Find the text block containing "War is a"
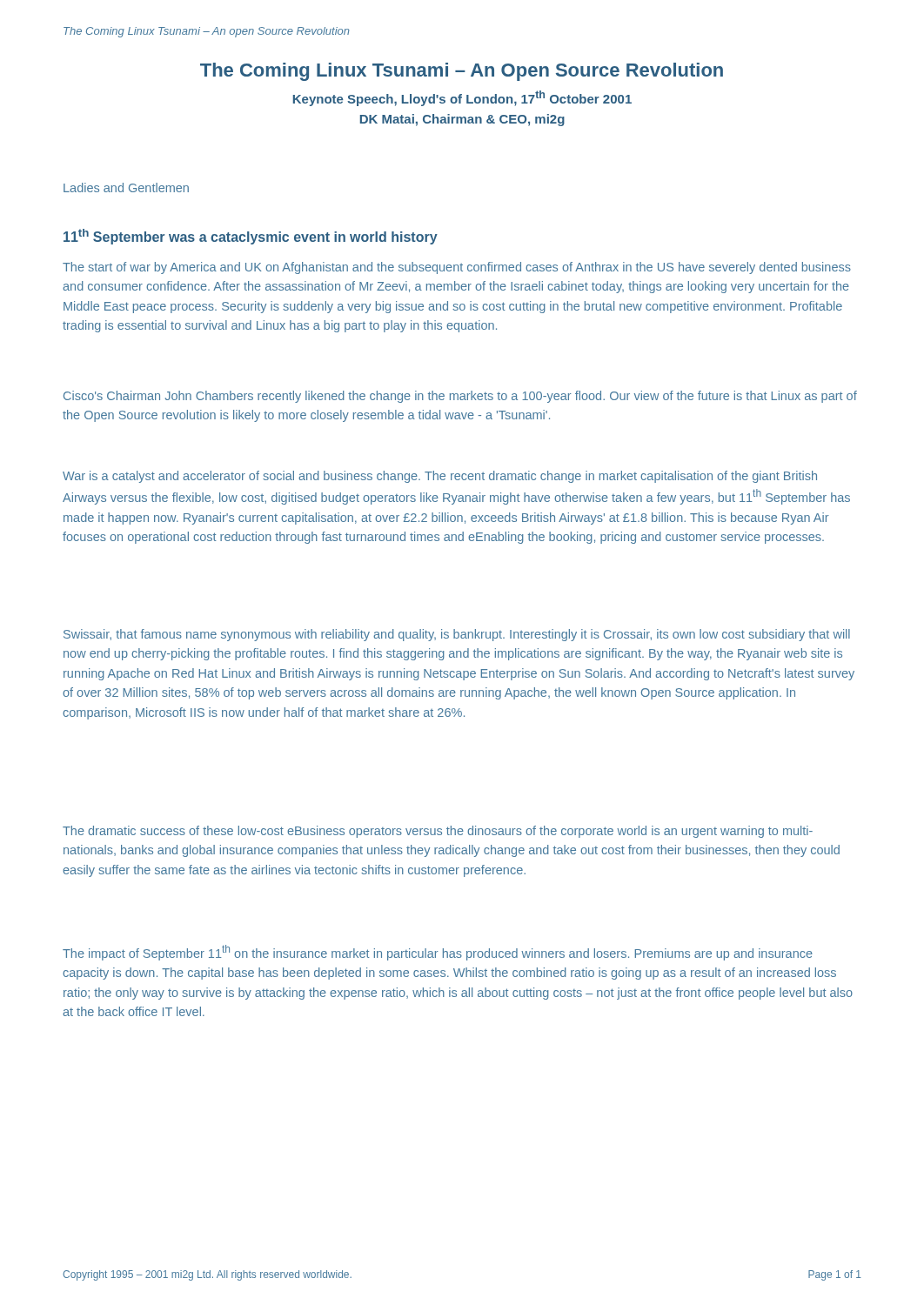924x1305 pixels. pos(462,507)
